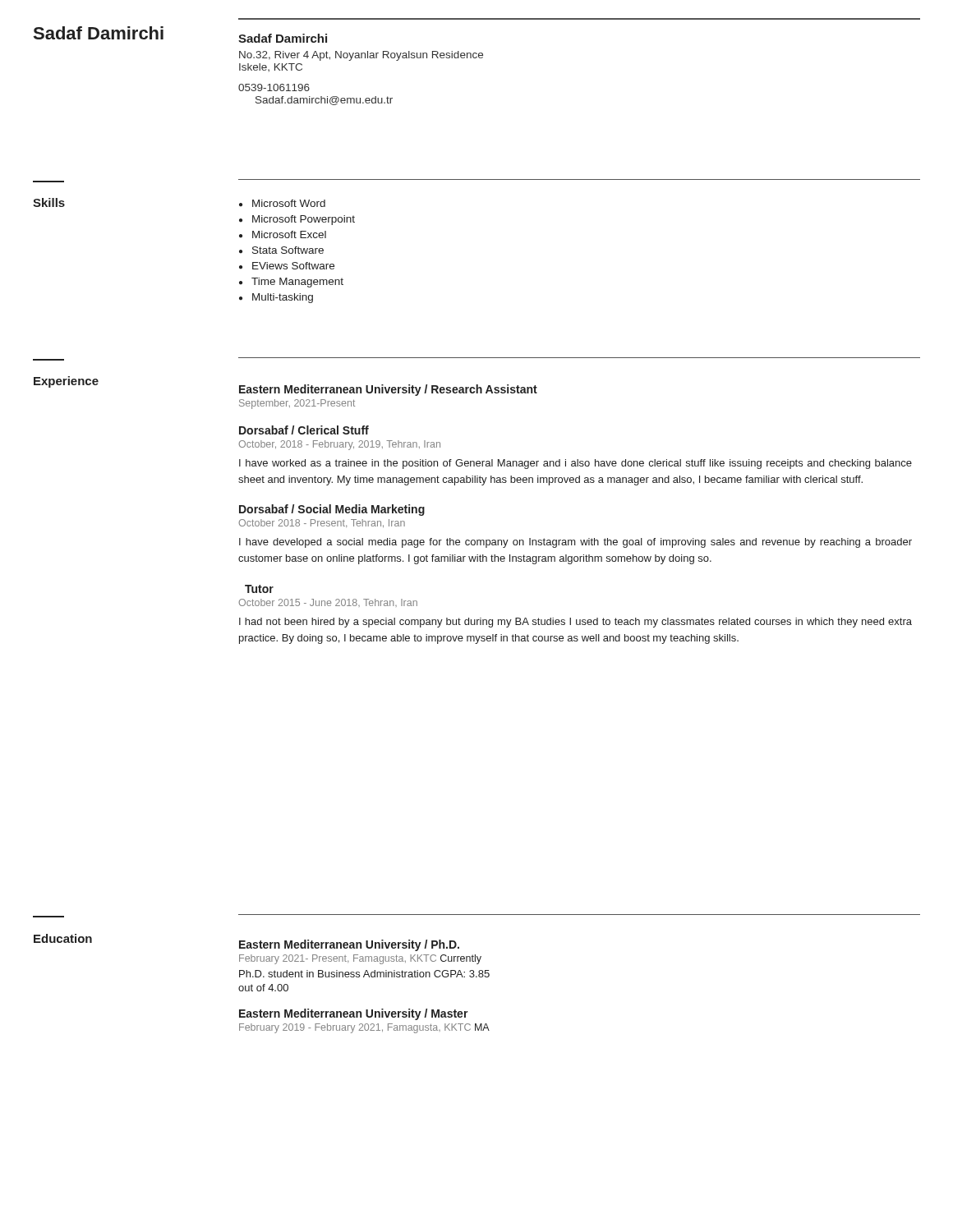Find the text block that says "Dorsabaf / Social Media Marketing"
This screenshot has width=953, height=1232.
click(x=575, y=535)
